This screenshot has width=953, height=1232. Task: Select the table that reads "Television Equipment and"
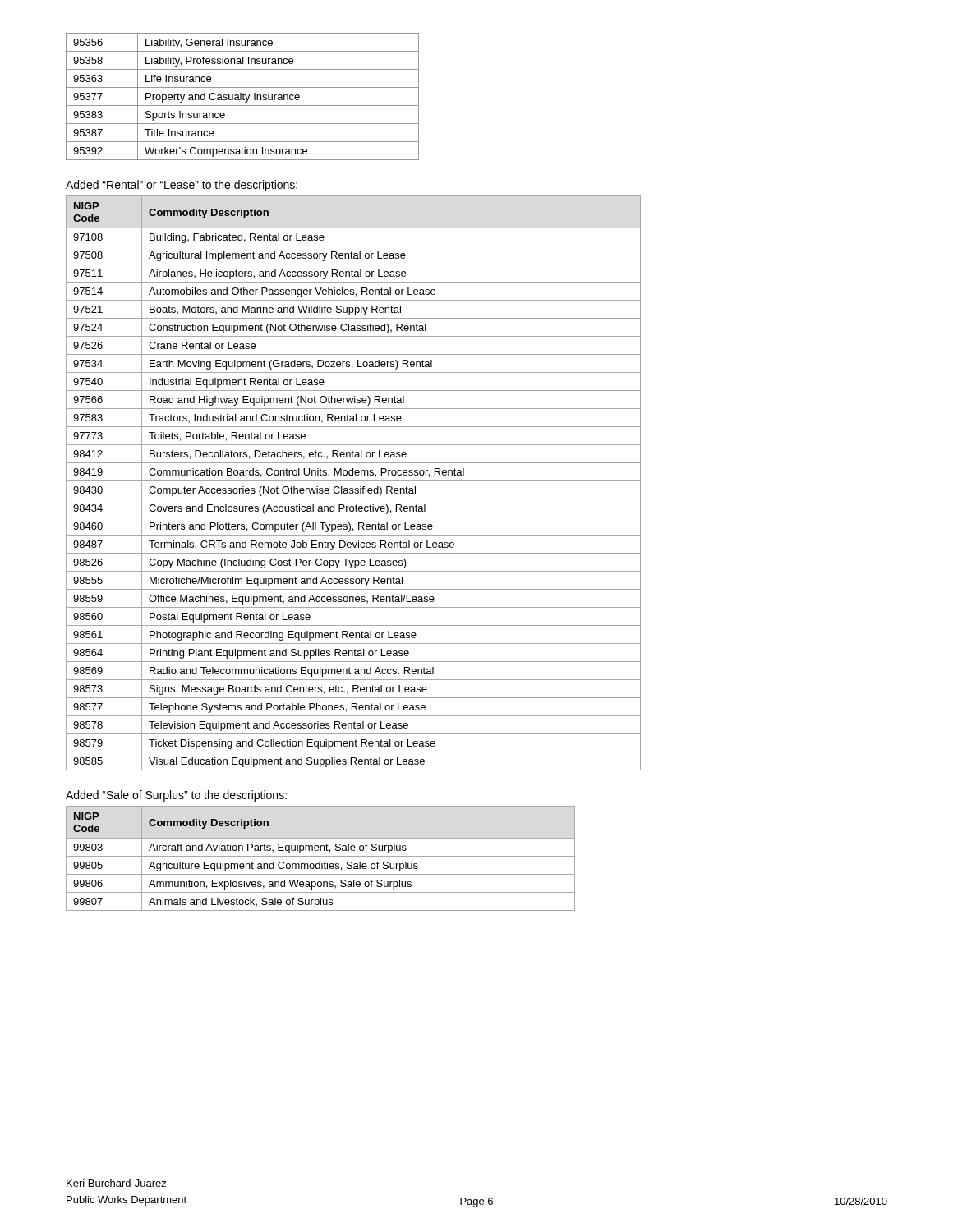click(x=476, y=483)
